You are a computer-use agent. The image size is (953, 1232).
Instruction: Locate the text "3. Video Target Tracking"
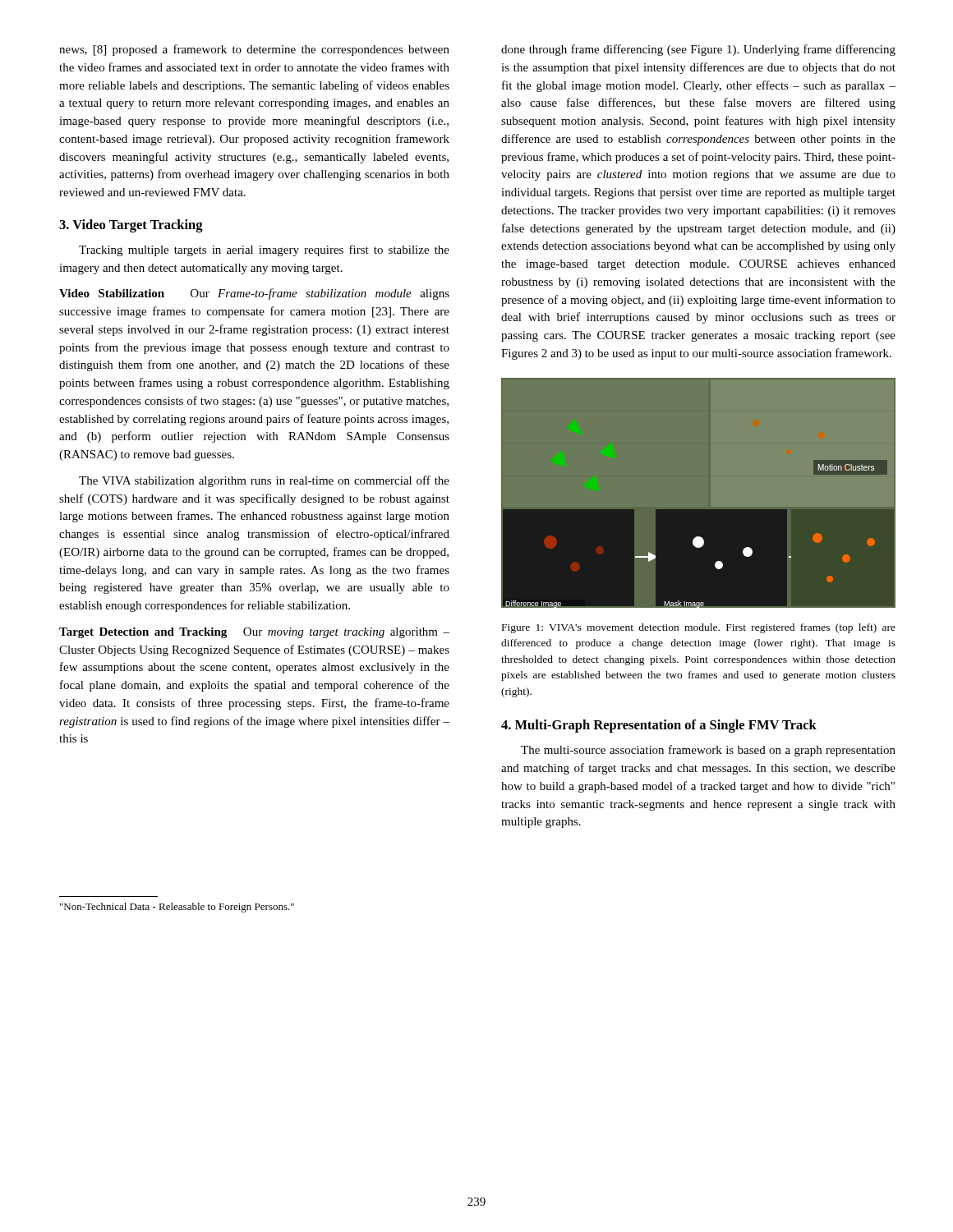click(x=131, y=224)
